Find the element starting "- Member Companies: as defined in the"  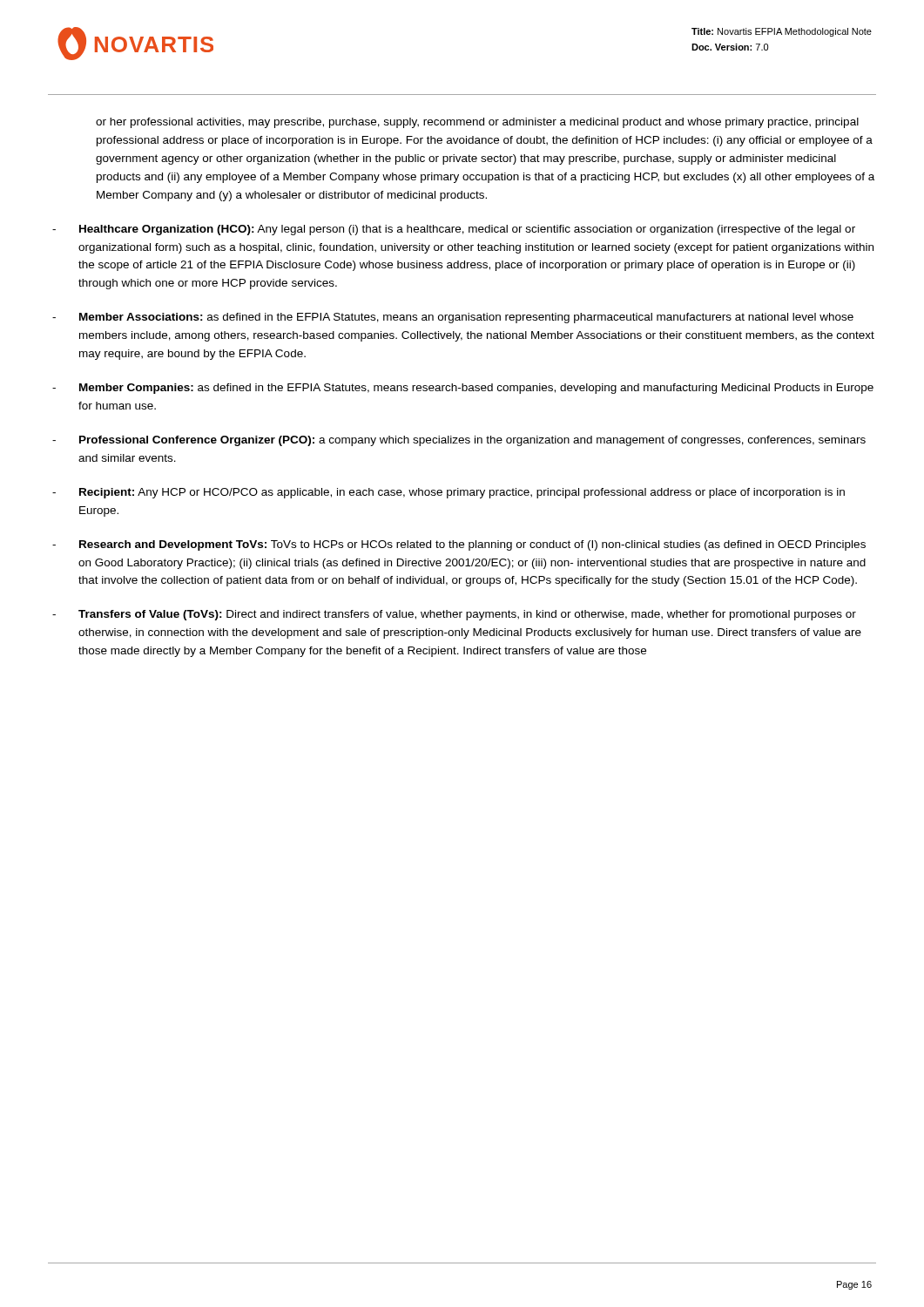click(x=462, y=397)
